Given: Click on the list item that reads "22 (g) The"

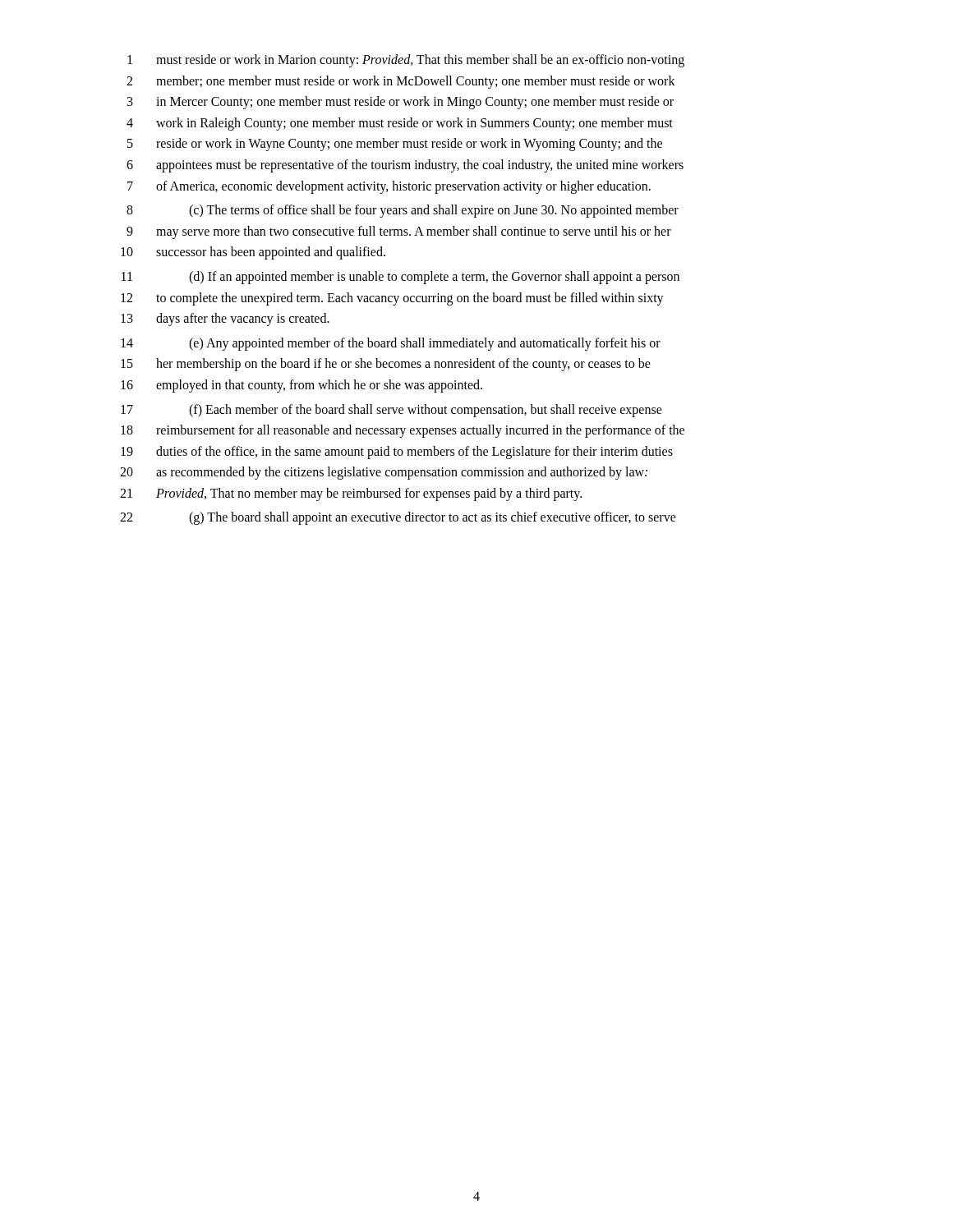Looking at the screenshot, I should [485, 518].
